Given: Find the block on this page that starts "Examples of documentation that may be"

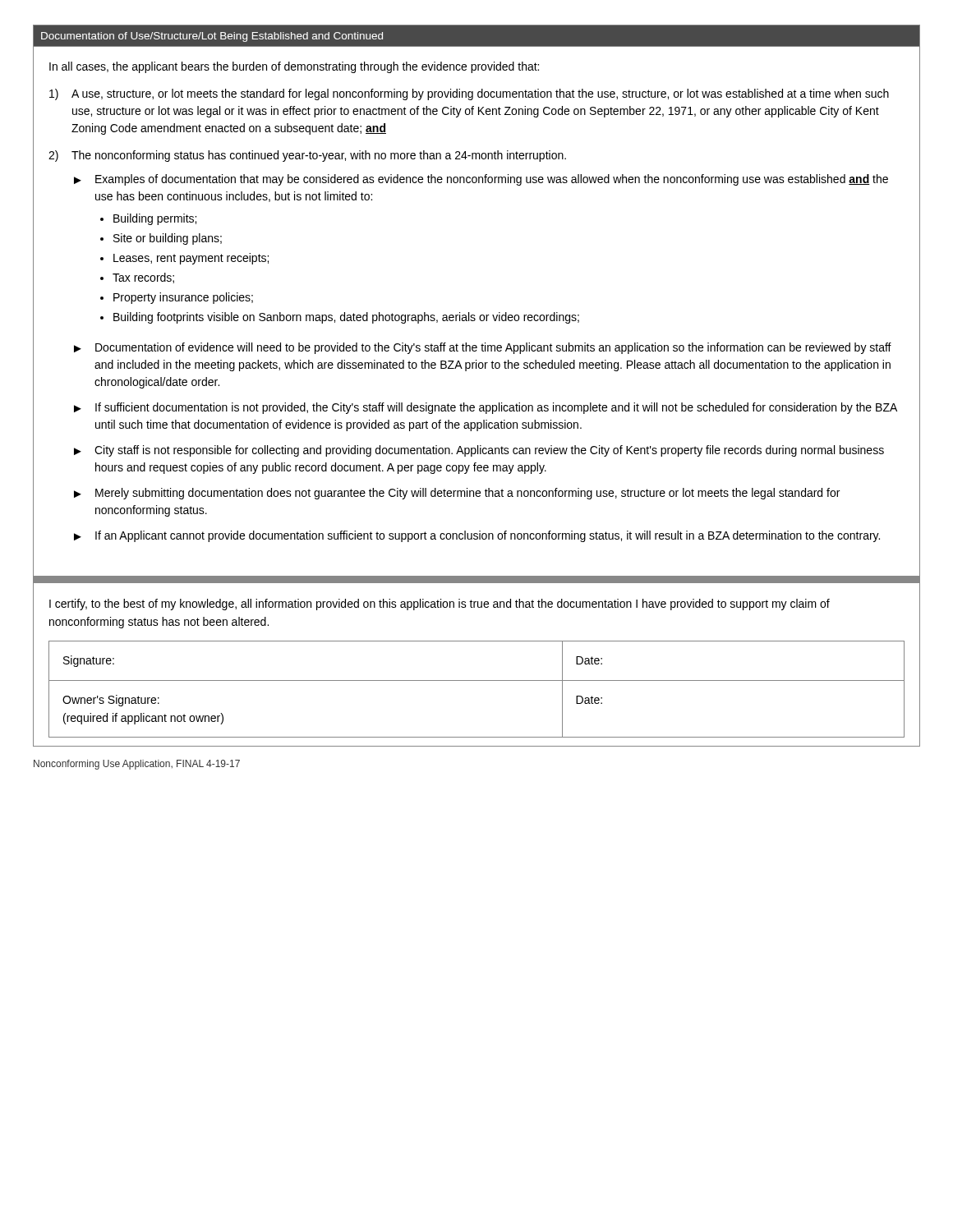Looking at the screenshot, I should click(492, 180).
